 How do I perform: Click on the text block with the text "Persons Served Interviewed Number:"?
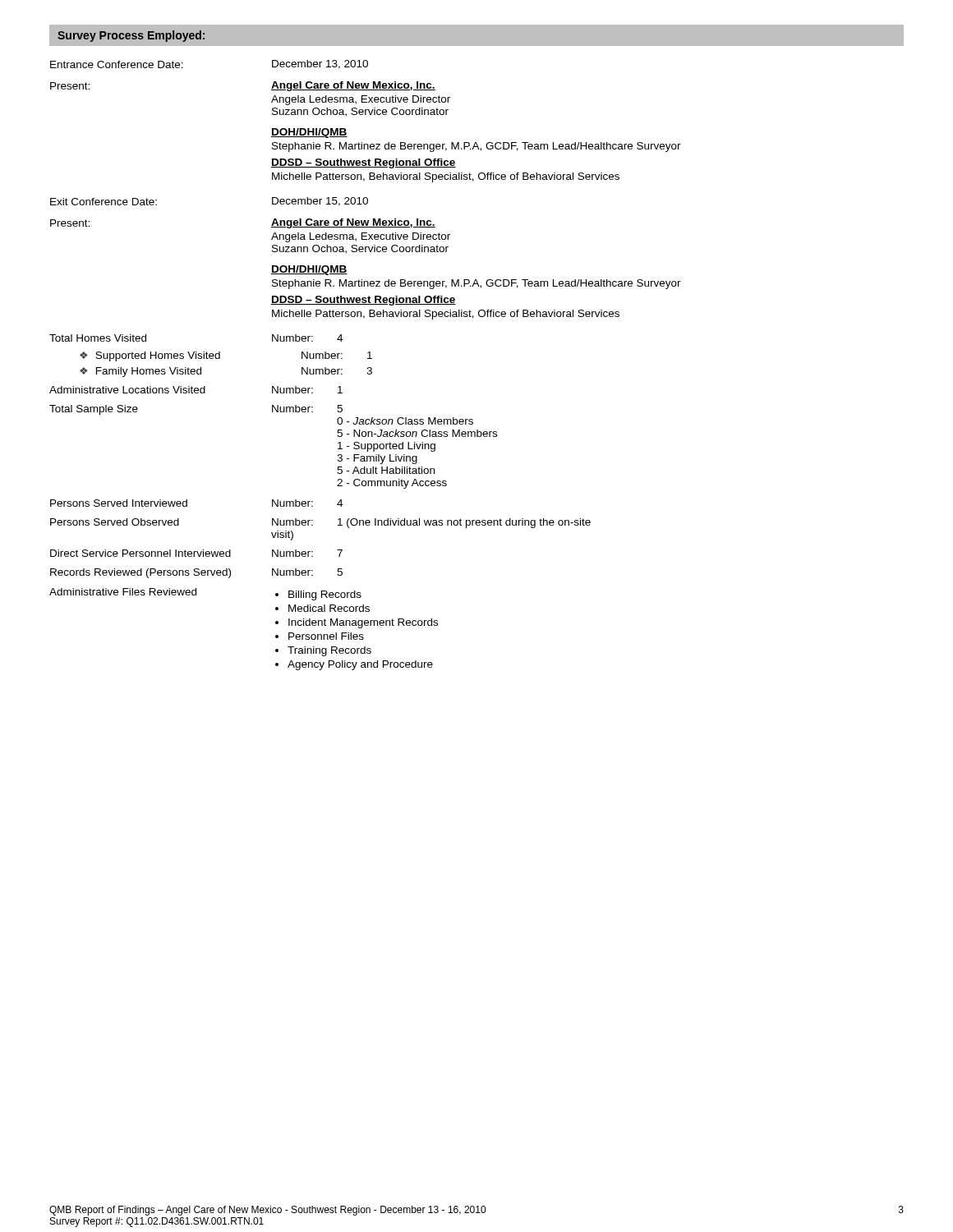pos(114,503)
